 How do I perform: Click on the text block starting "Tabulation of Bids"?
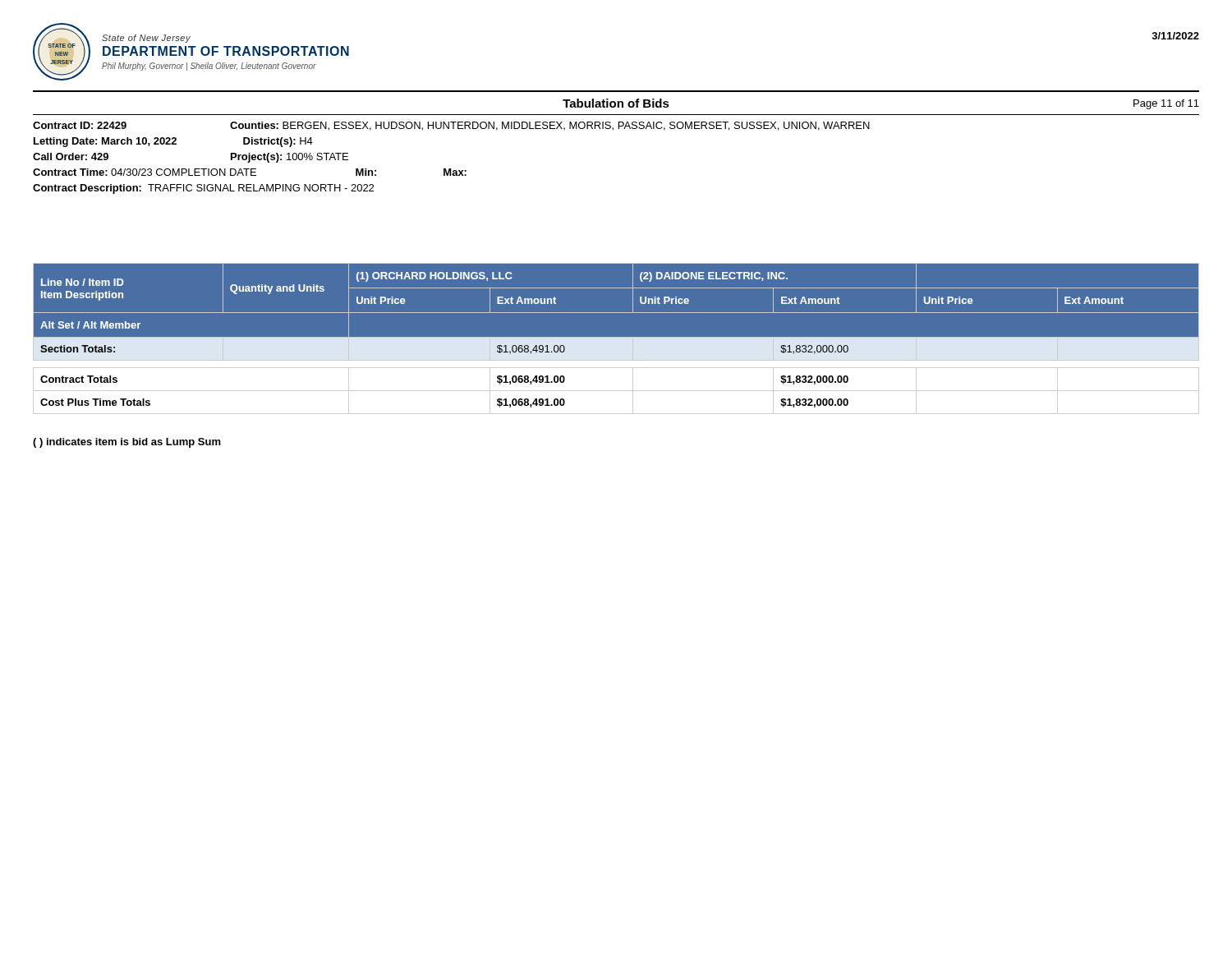[x=616, y=103]
